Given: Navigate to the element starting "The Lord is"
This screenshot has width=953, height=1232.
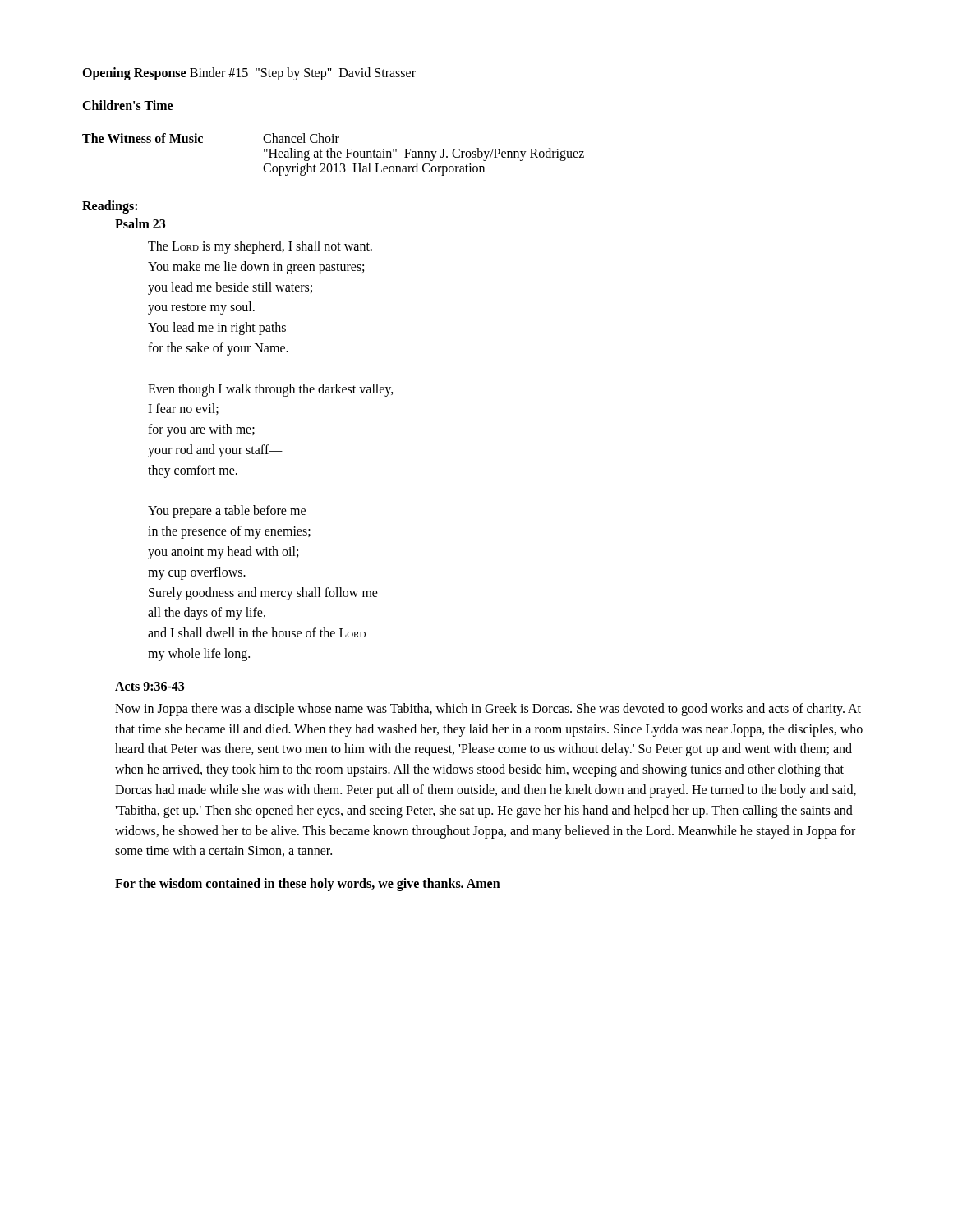Looking at the screenshot, I should 260,247.
